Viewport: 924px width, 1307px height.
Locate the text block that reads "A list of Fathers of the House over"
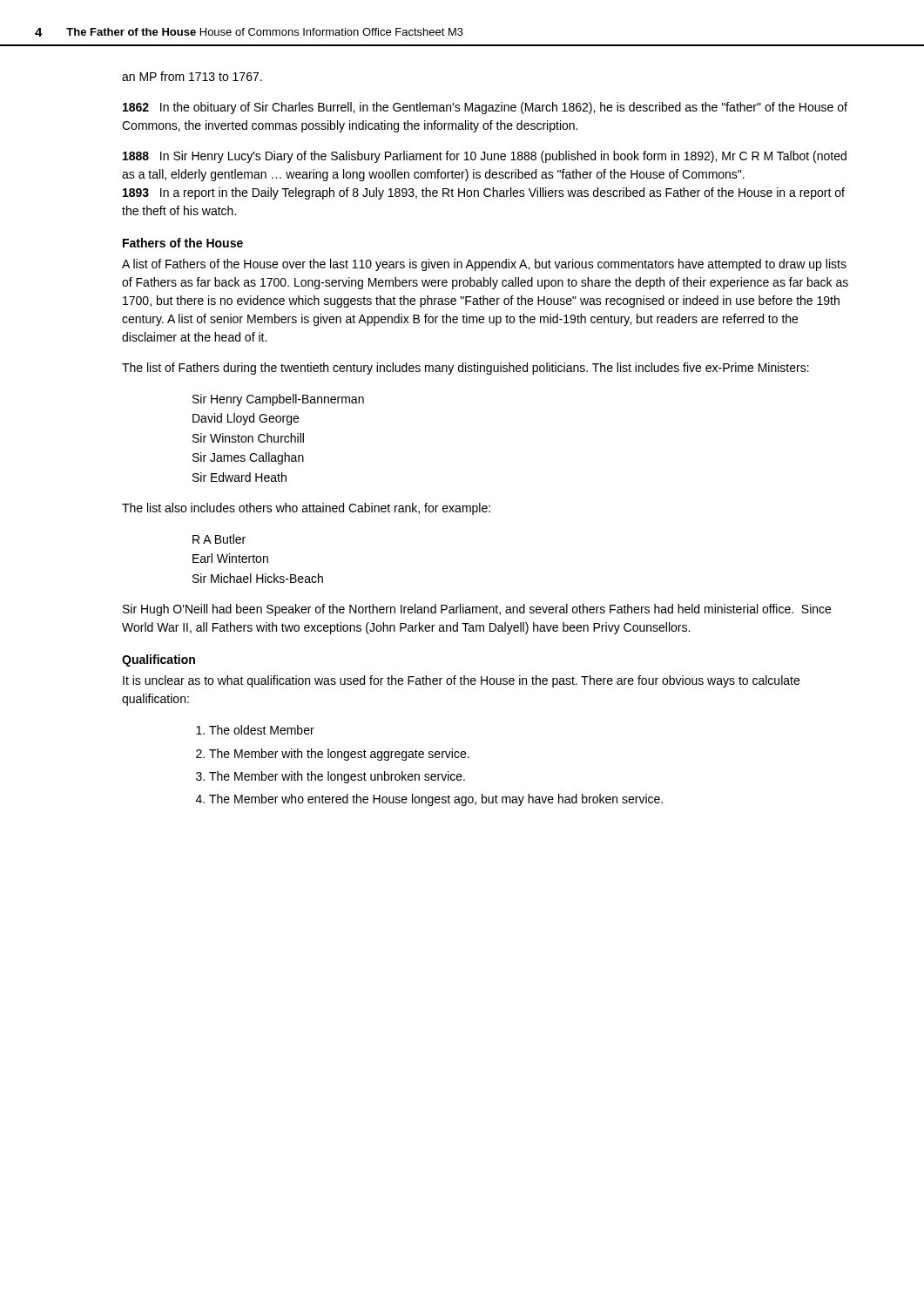point(485,301)
